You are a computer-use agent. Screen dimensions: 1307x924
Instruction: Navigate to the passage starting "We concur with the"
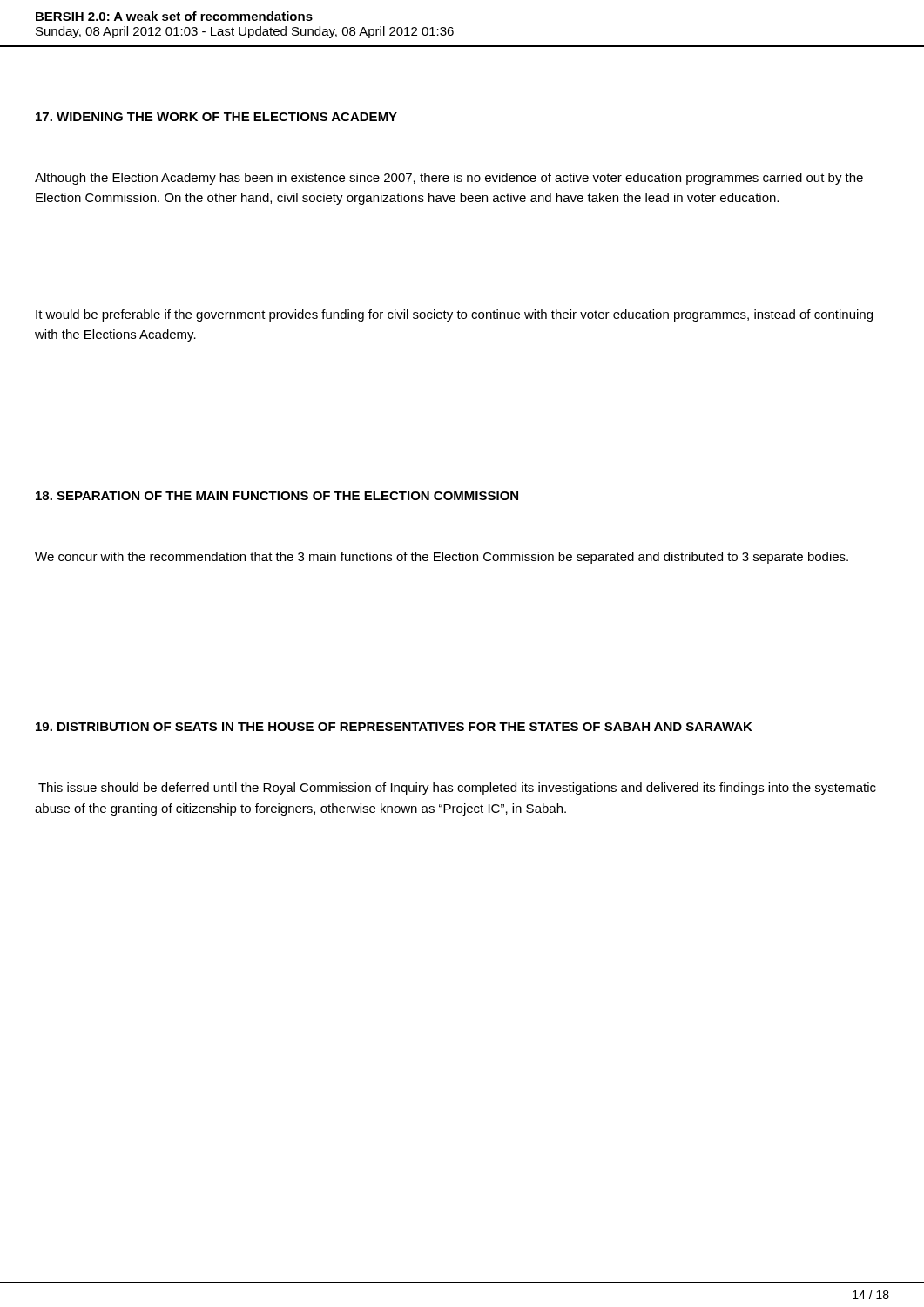tap(442, 556)
